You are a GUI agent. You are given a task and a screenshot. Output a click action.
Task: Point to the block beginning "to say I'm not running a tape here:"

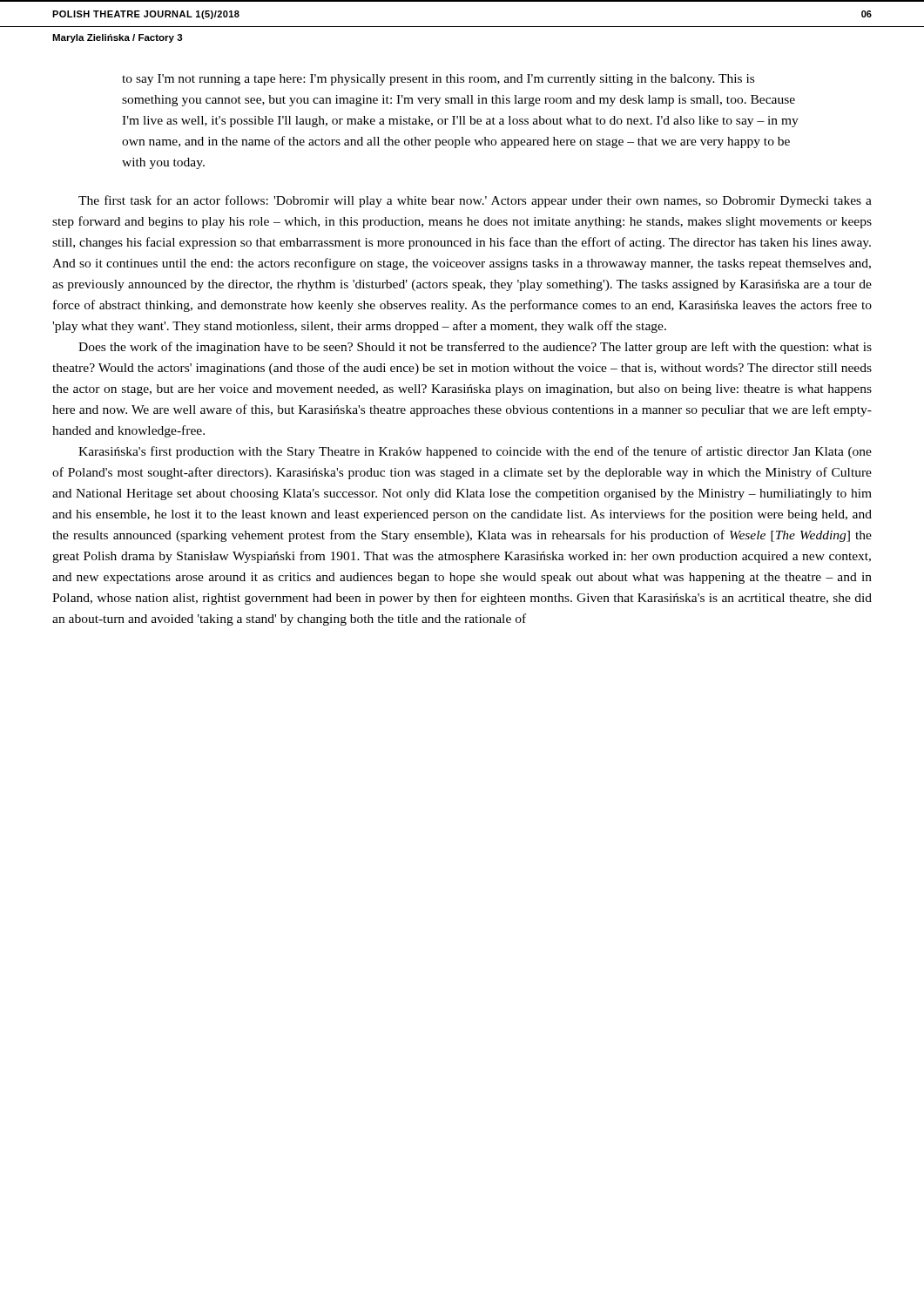pos(460,120)
